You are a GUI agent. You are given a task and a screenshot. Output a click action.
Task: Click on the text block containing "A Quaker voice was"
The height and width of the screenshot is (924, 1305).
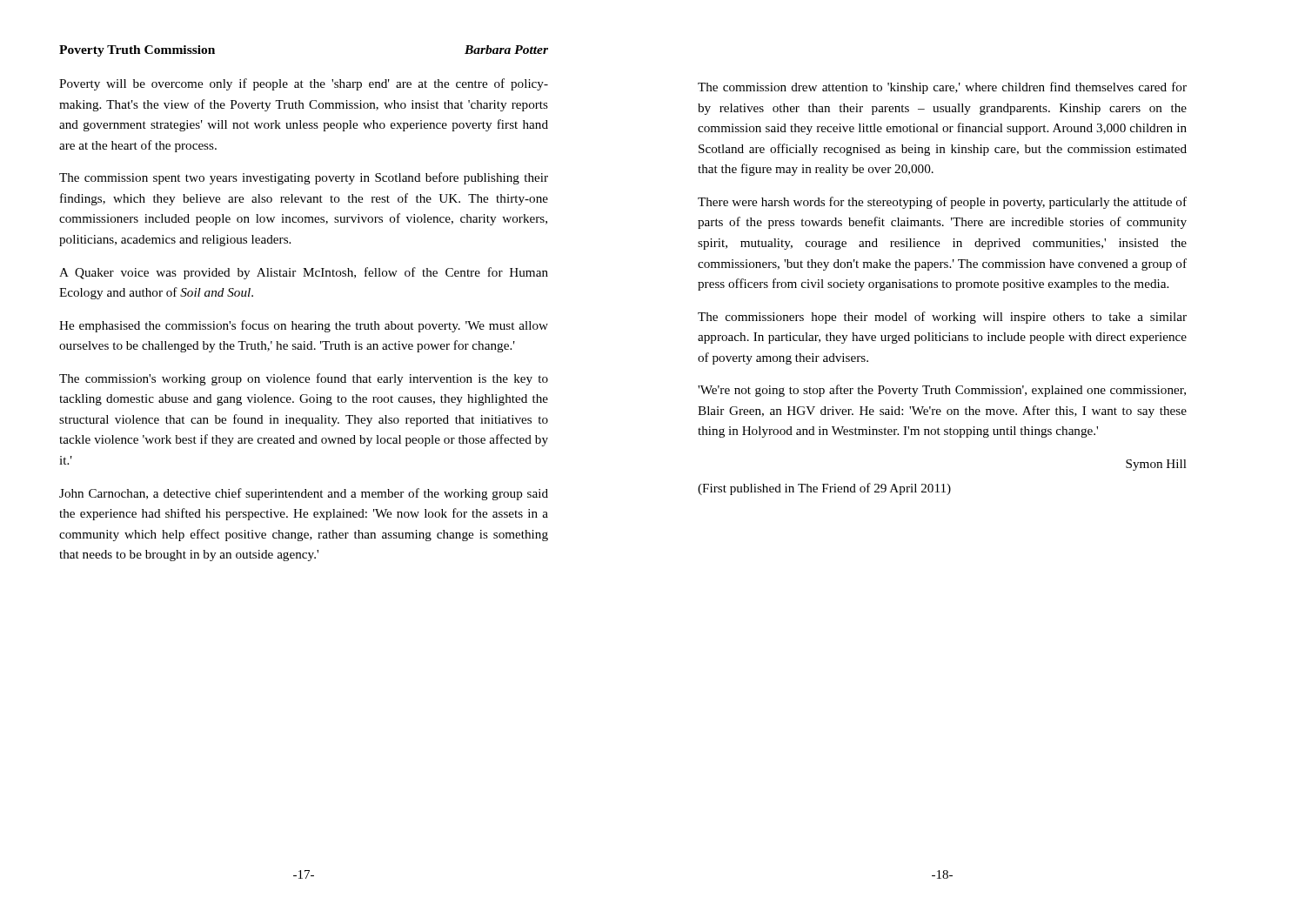pyautogui.click(x=304, y=282)
